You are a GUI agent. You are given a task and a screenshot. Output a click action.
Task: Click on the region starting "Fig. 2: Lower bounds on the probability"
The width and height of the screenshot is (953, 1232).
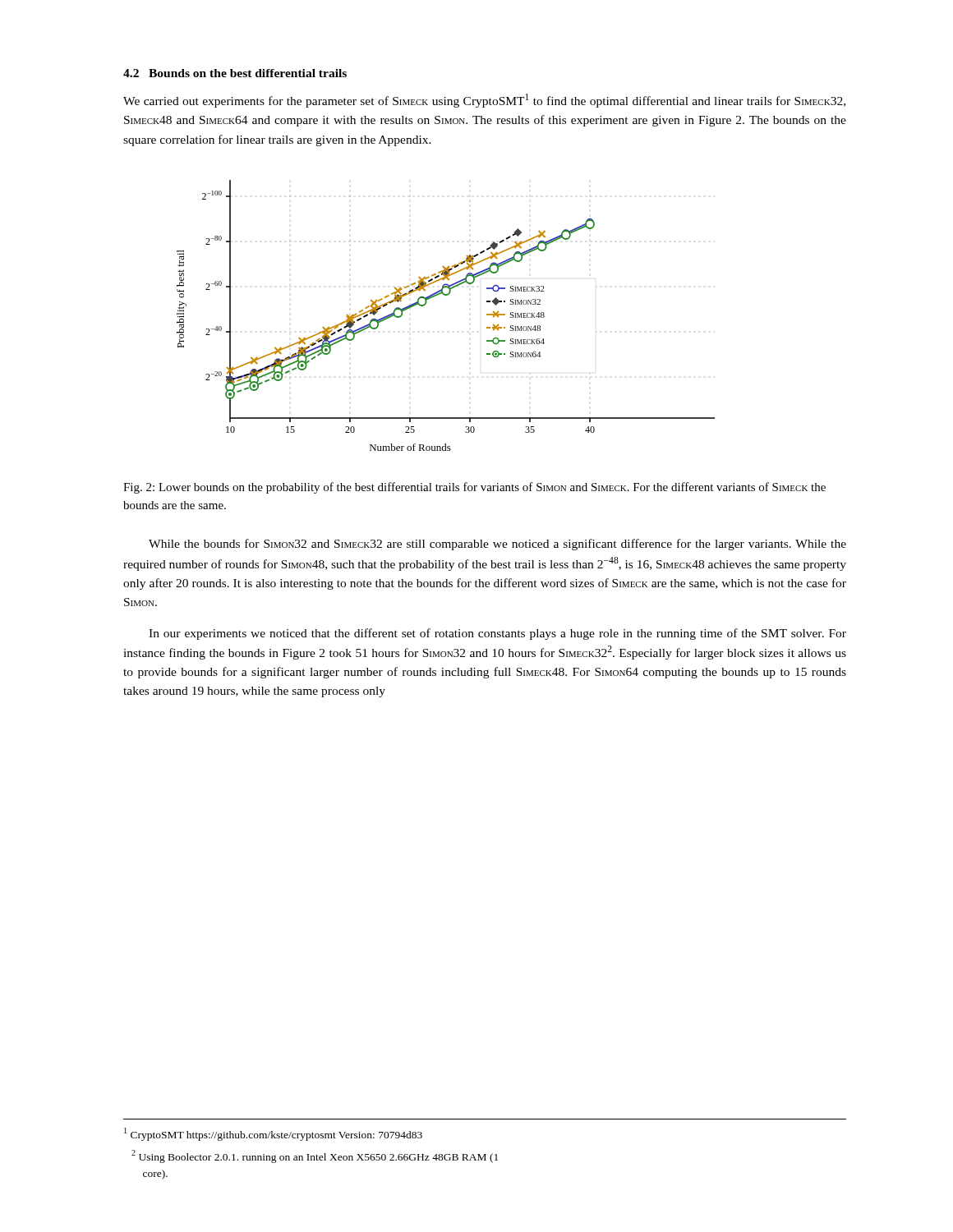click(475, 496)
